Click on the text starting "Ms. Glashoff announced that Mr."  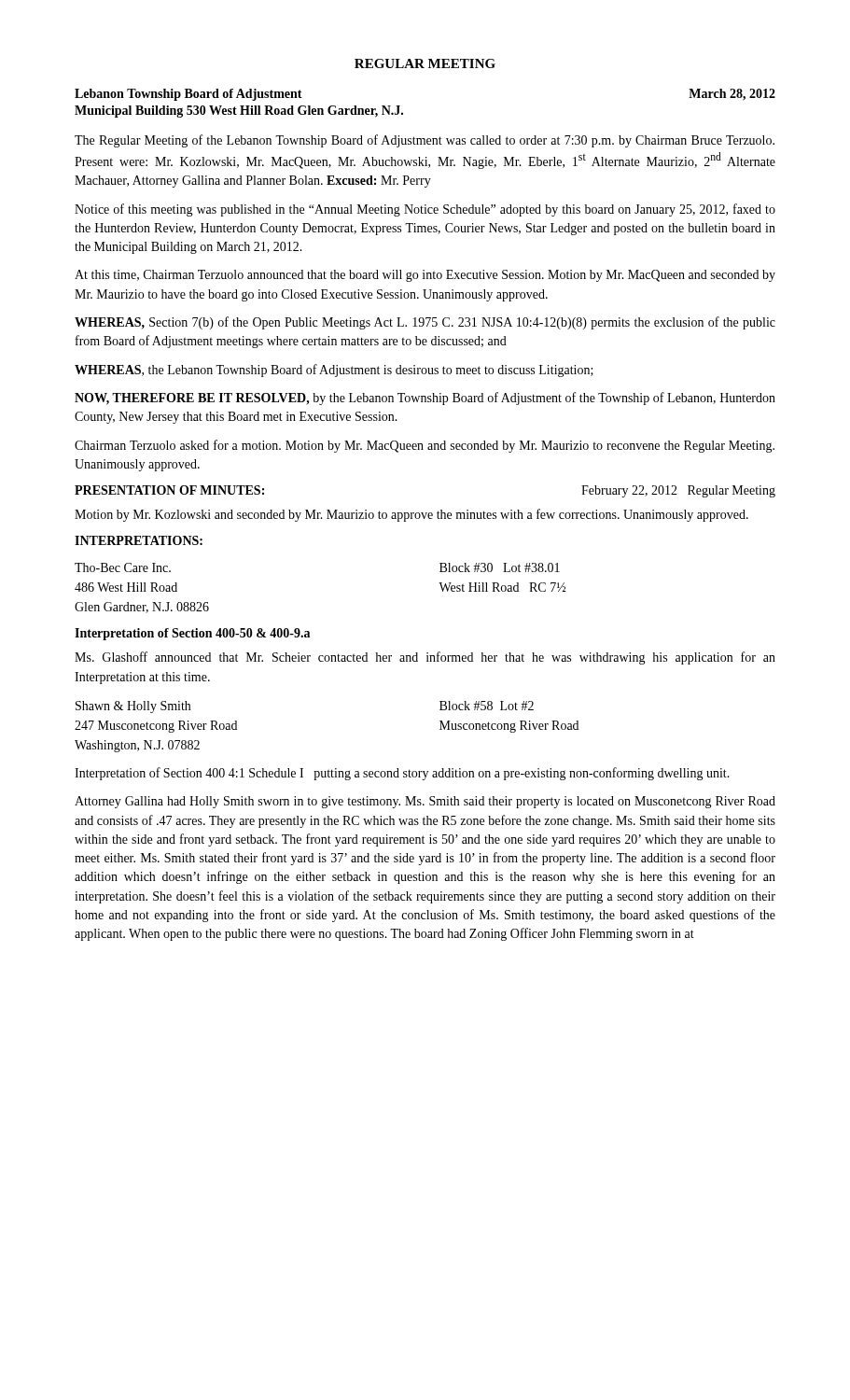click(x=425, y=668)
